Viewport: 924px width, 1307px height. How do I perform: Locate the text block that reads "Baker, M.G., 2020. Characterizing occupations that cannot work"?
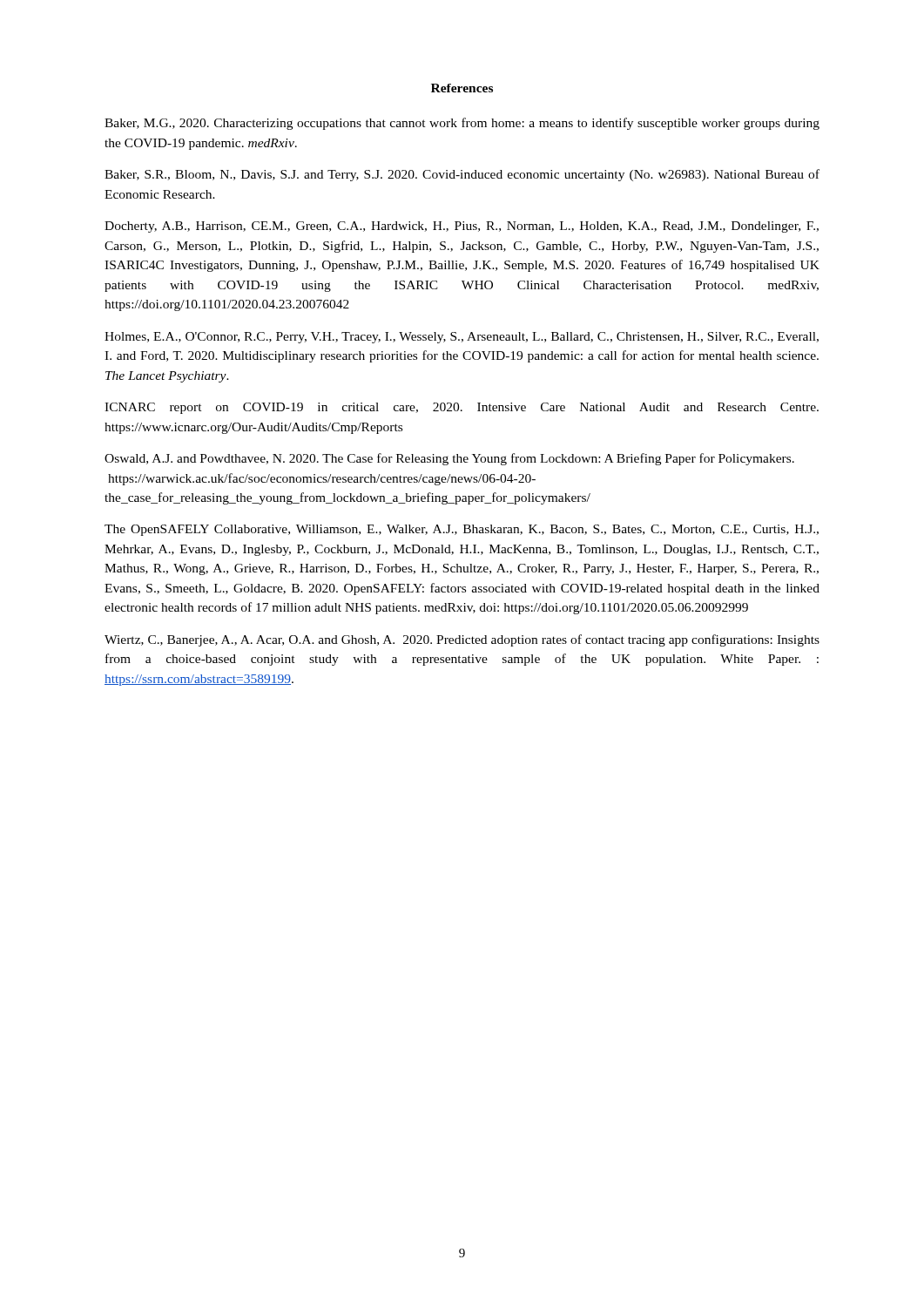(x=462, y=133)
